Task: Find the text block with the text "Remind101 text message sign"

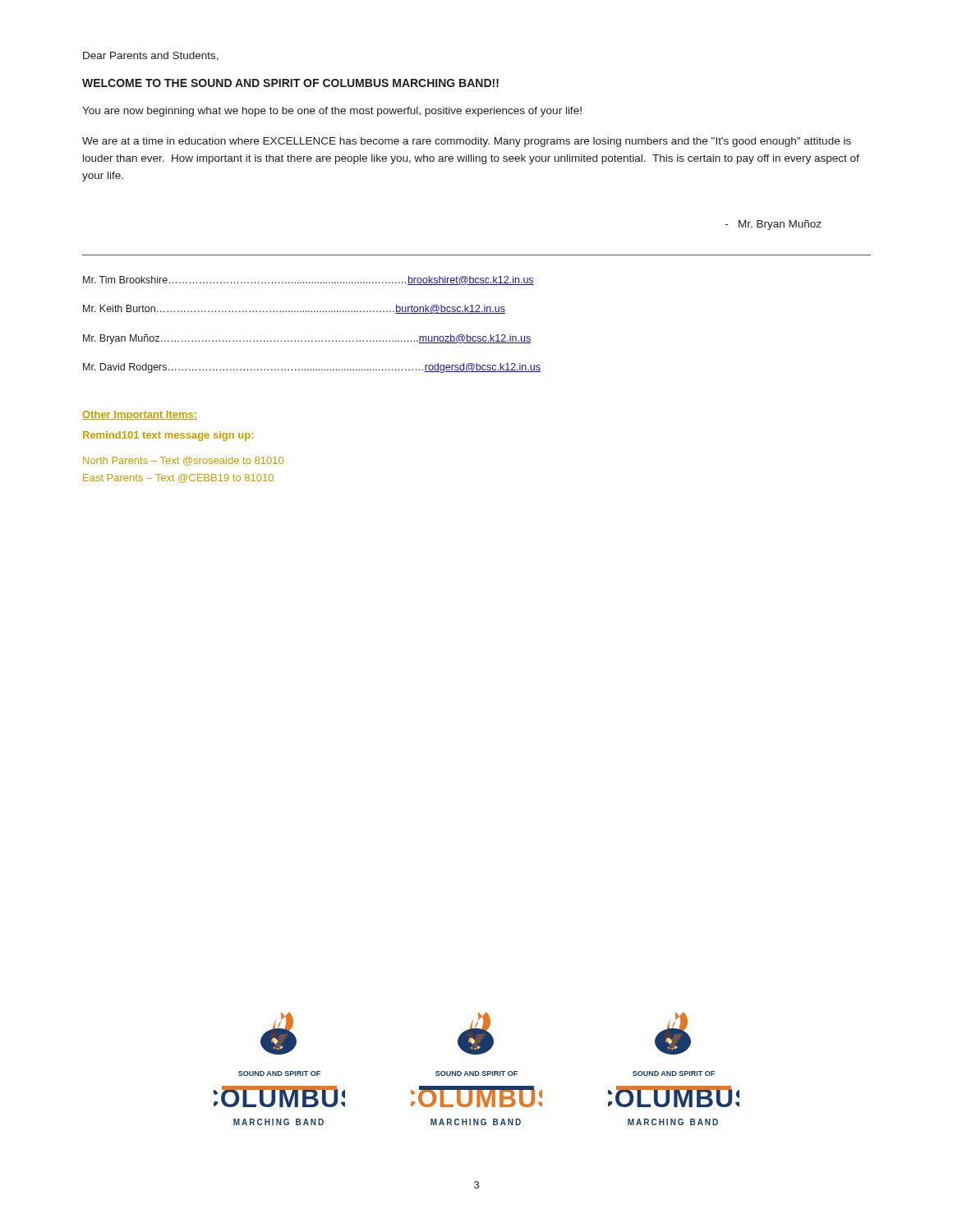Action: 168,435
